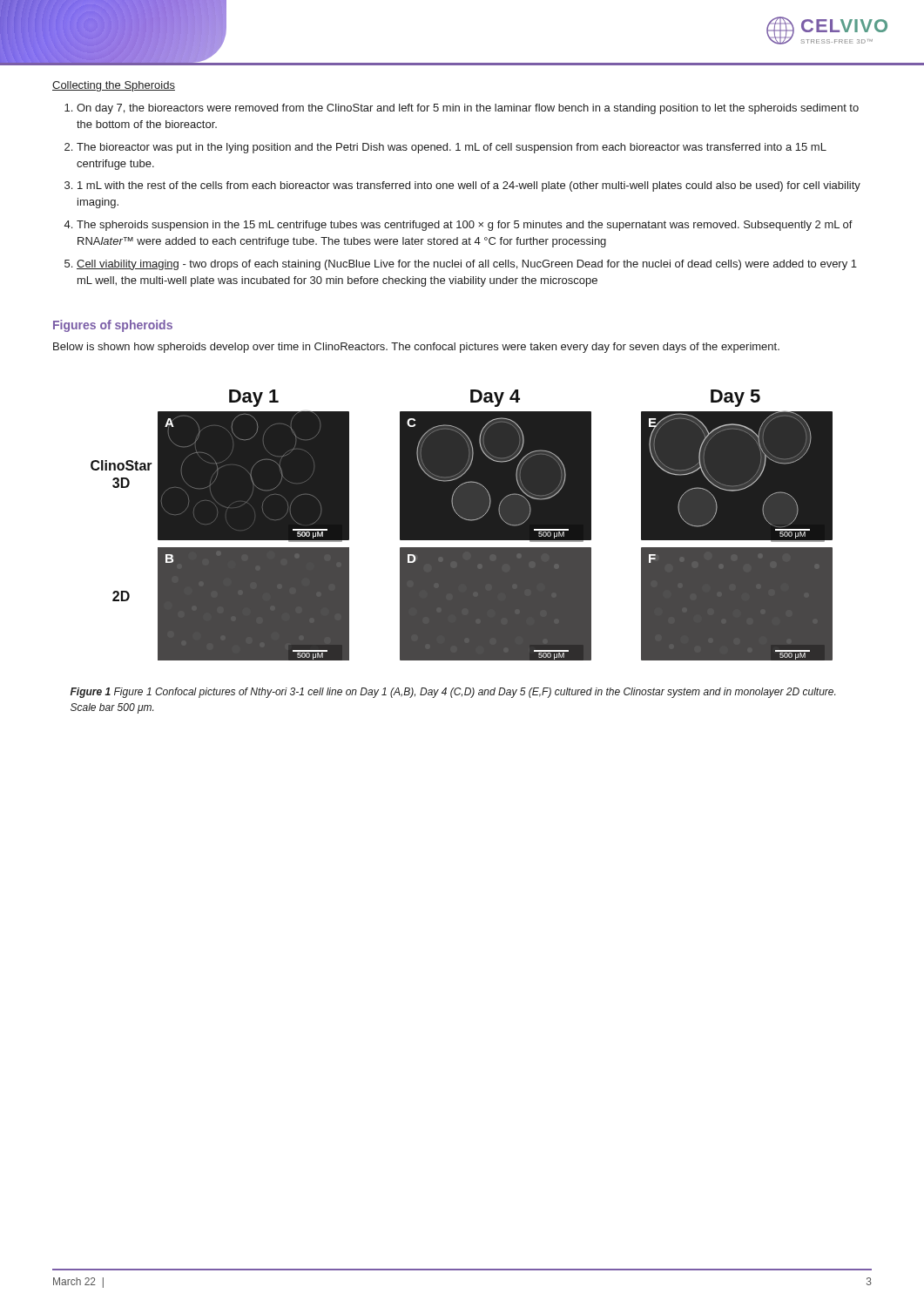Find the text block containing "Below is shown how spheroids develop over time"
Viewport: 924px width, 1307px height.
[x=416, y=347]
